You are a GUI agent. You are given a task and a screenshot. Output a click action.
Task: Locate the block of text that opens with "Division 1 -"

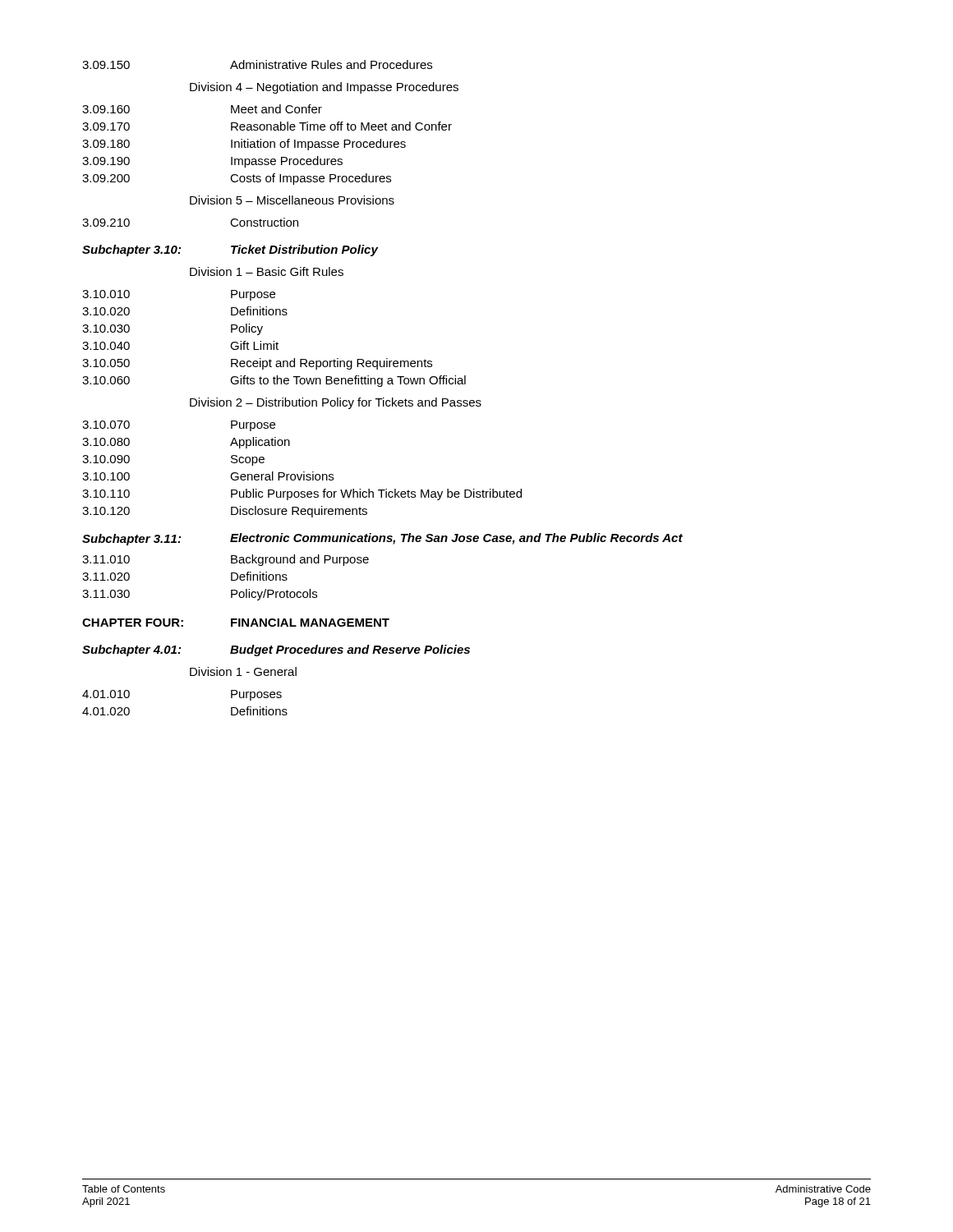pos(243,671)
